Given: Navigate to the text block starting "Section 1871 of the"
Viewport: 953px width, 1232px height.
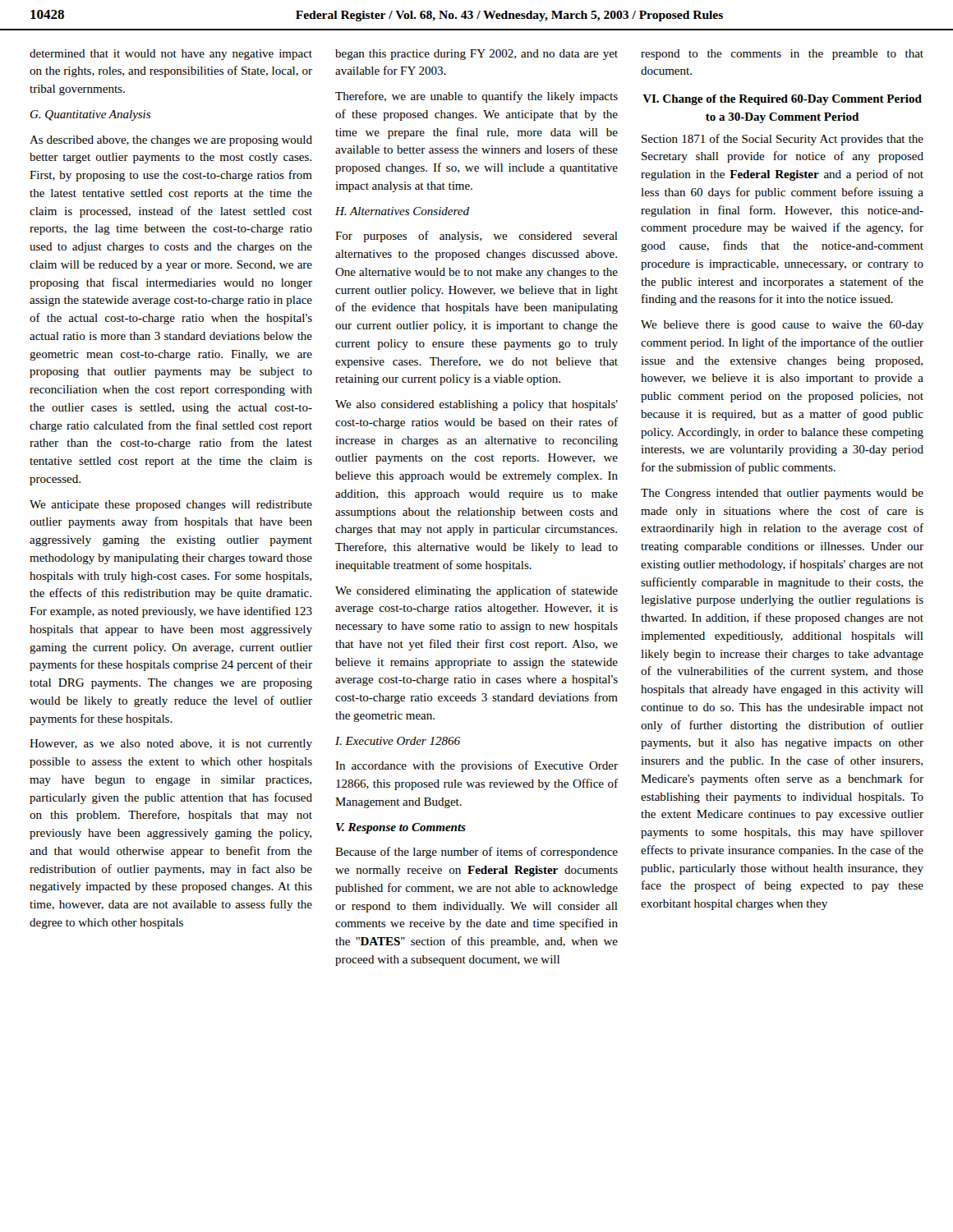Looking at the screenshot, I should pos(782,522).
